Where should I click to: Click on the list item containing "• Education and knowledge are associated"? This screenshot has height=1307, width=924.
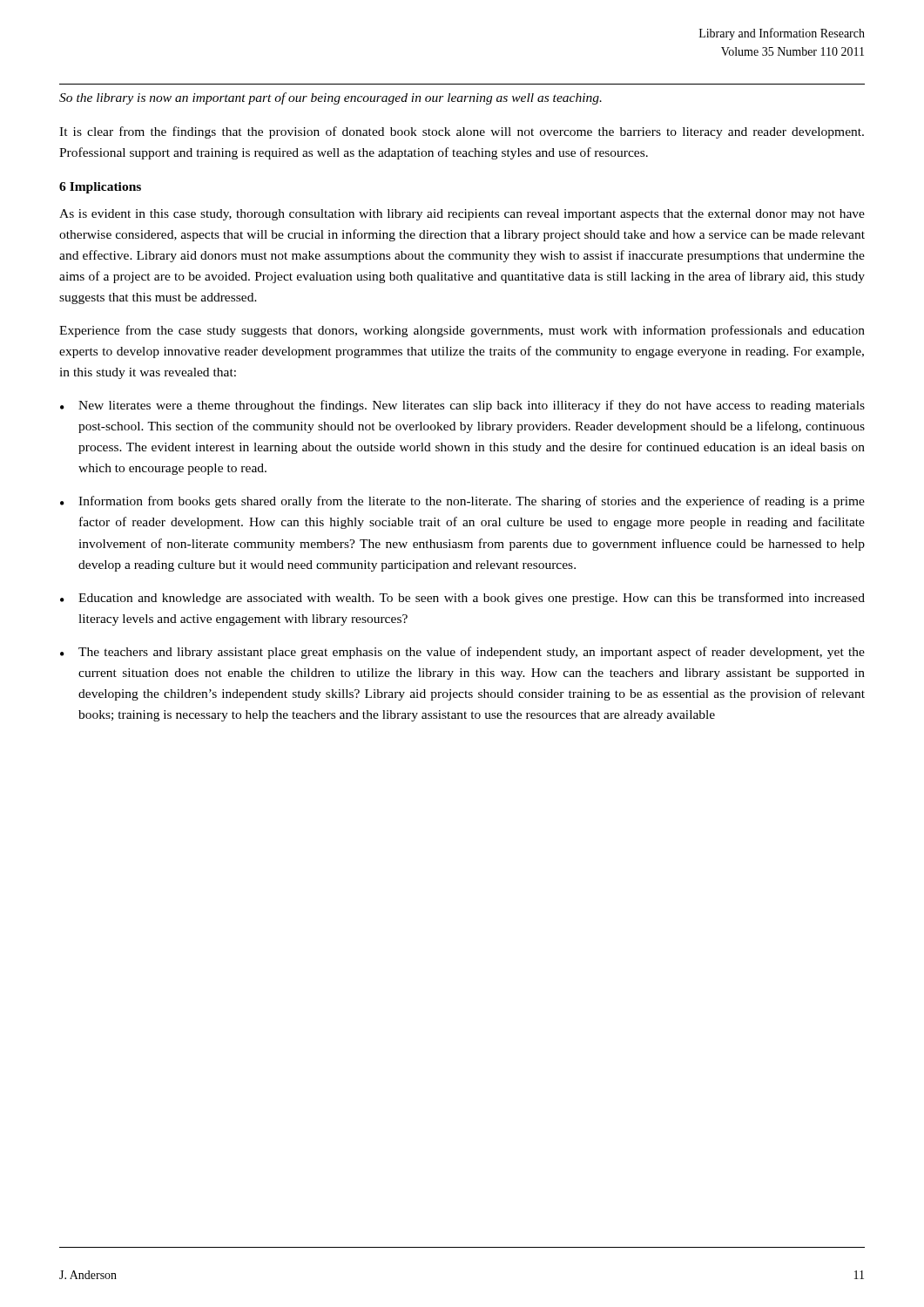coord(462,608)
